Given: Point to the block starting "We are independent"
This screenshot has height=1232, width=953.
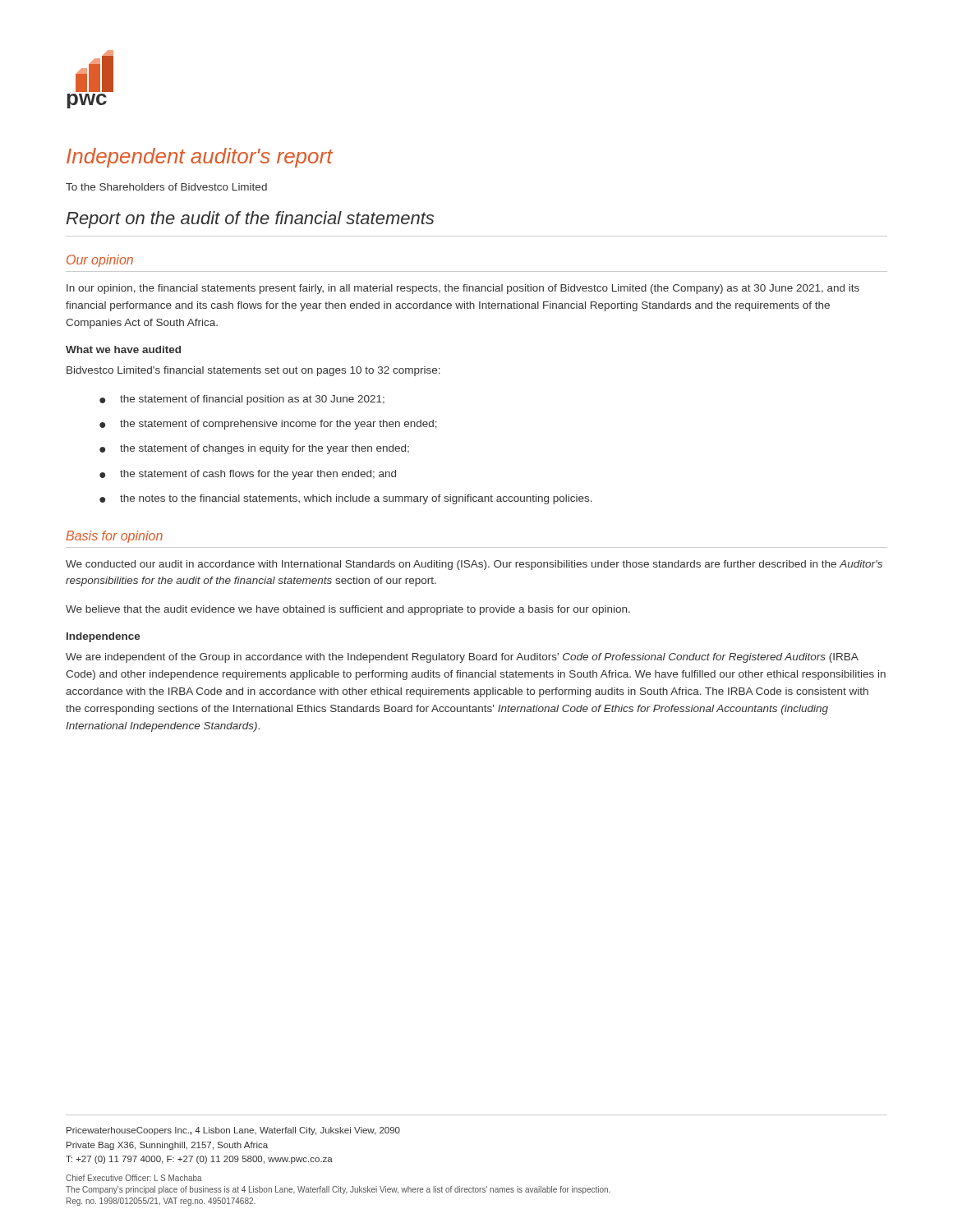Looking at the screenshot, I should click(x=476, y=691).
